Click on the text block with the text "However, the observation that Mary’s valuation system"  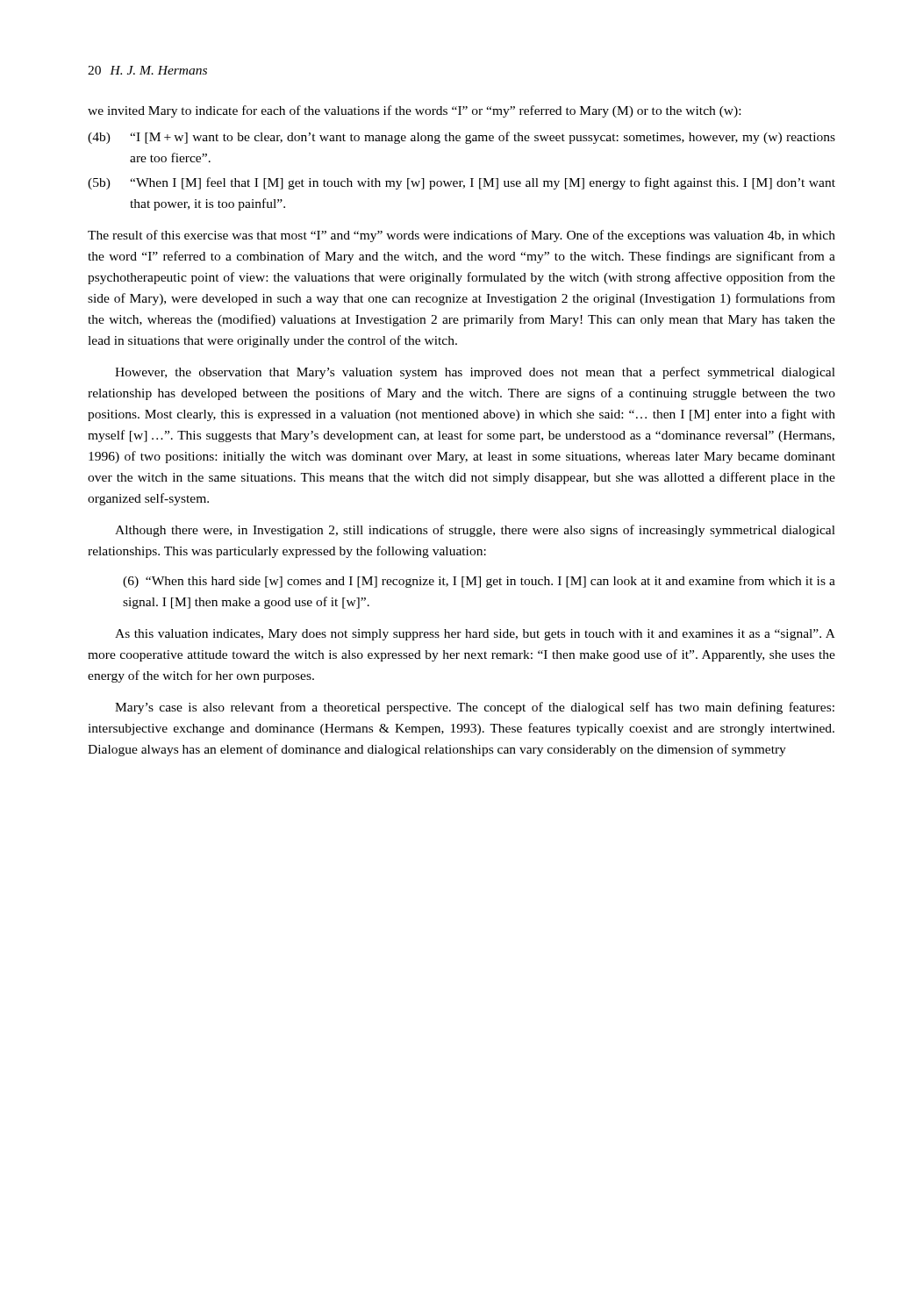462,435
